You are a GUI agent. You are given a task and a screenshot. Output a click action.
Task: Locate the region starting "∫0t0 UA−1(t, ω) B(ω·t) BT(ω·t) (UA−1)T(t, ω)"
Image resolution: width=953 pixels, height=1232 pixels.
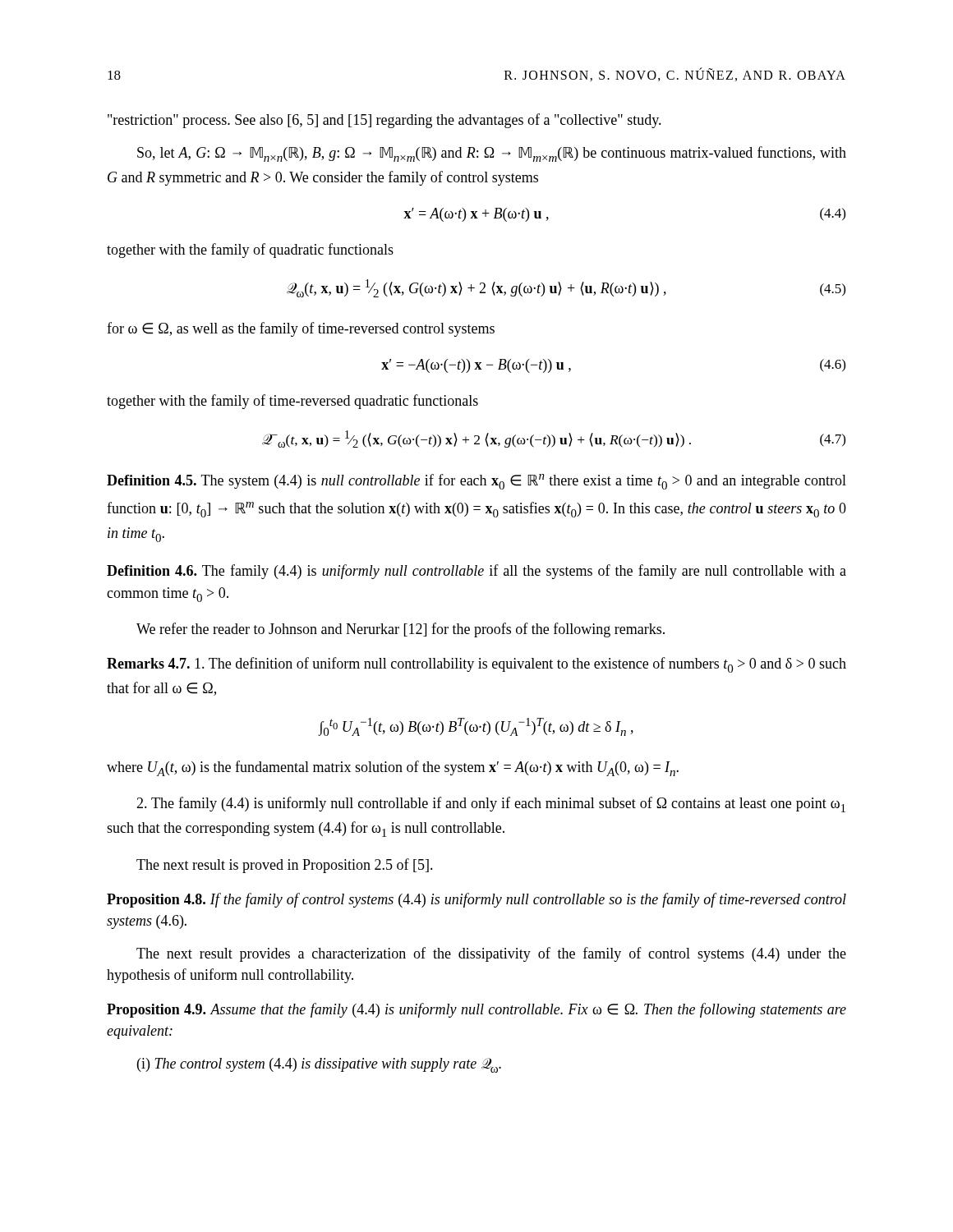click(476, 728)
